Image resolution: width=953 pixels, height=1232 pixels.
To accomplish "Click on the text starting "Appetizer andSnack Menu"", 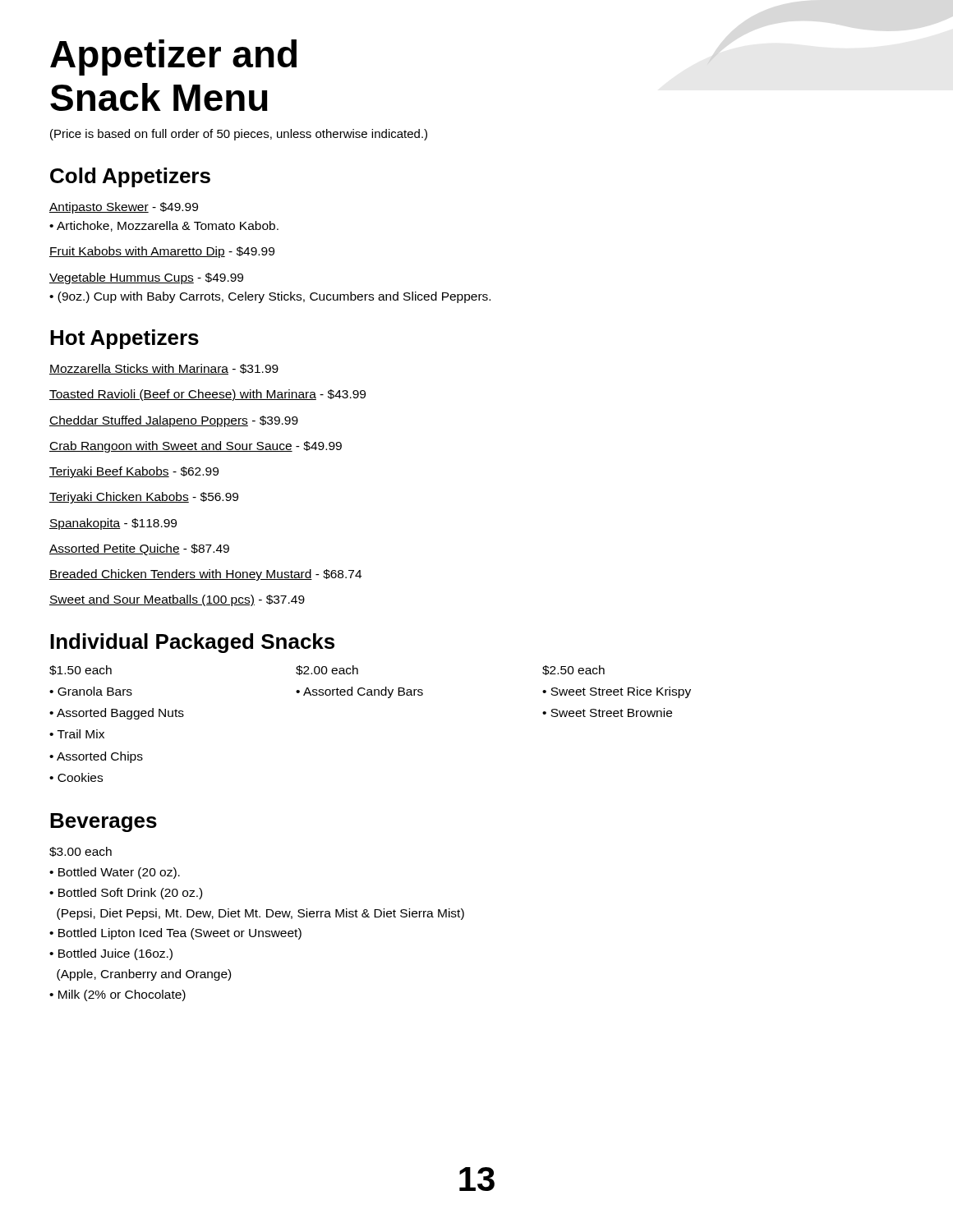I will tap(173, 57).
